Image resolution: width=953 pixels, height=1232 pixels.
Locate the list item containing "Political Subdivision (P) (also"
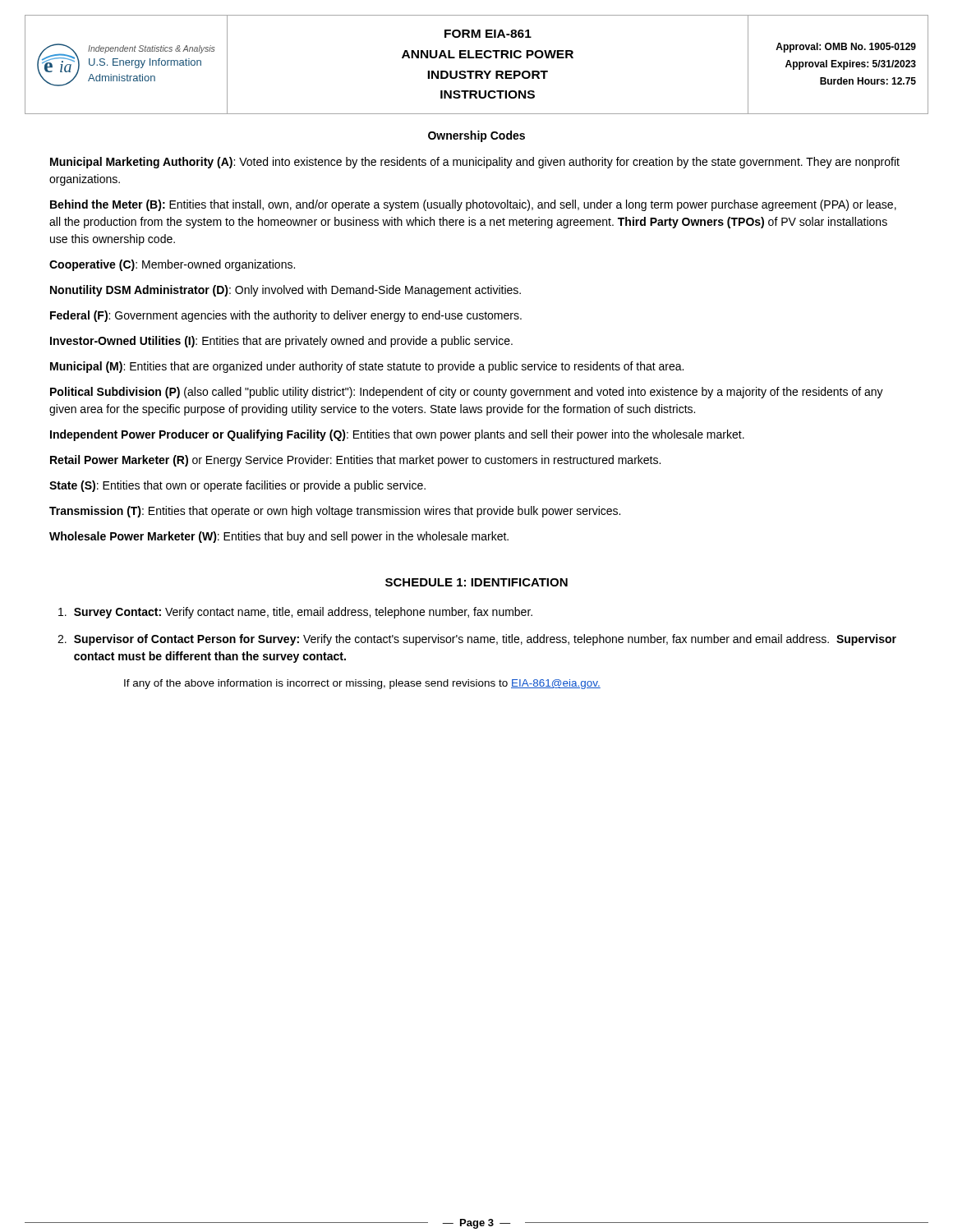point(466,401)
